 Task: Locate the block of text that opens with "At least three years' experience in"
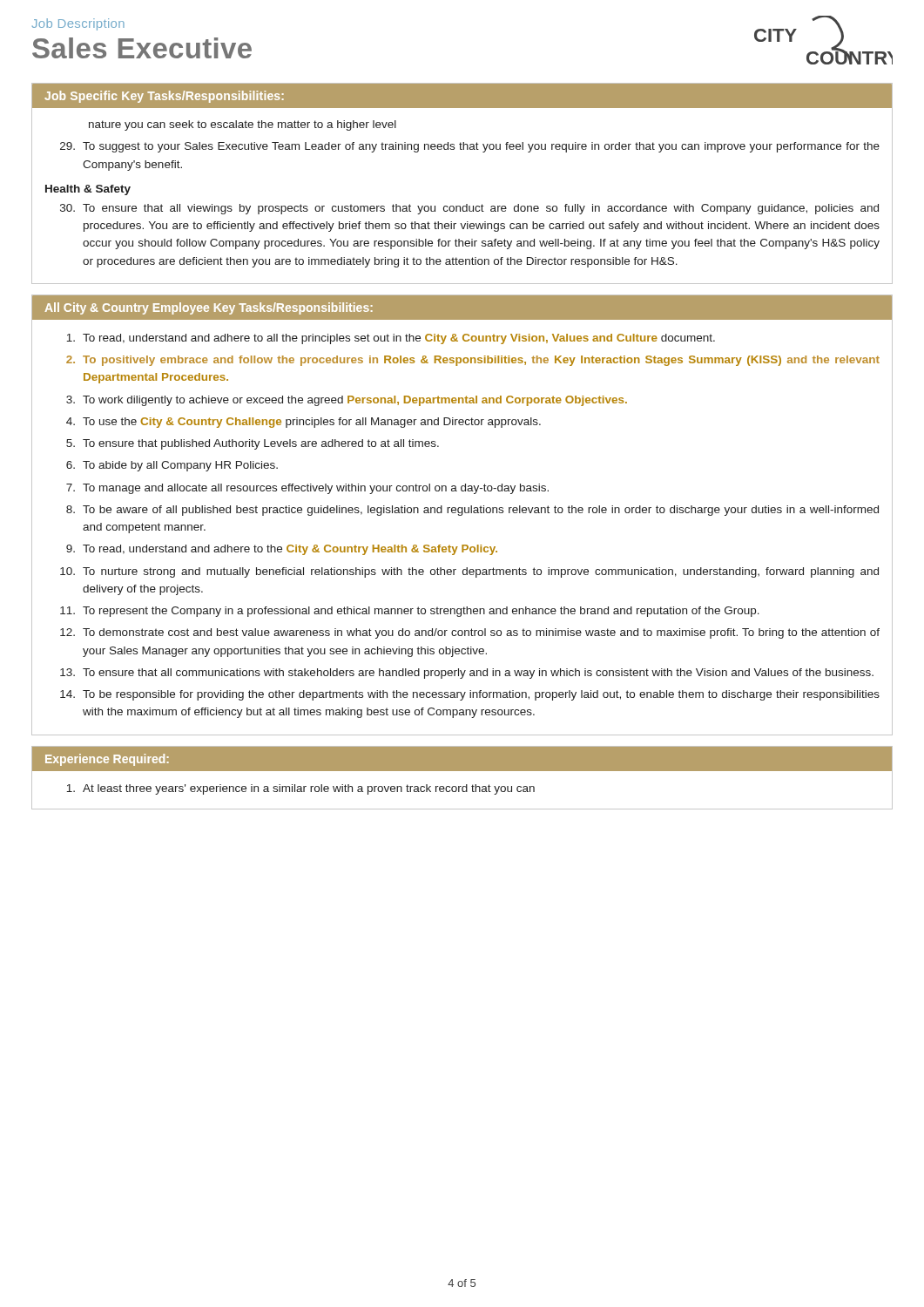(x=462, y=788)
